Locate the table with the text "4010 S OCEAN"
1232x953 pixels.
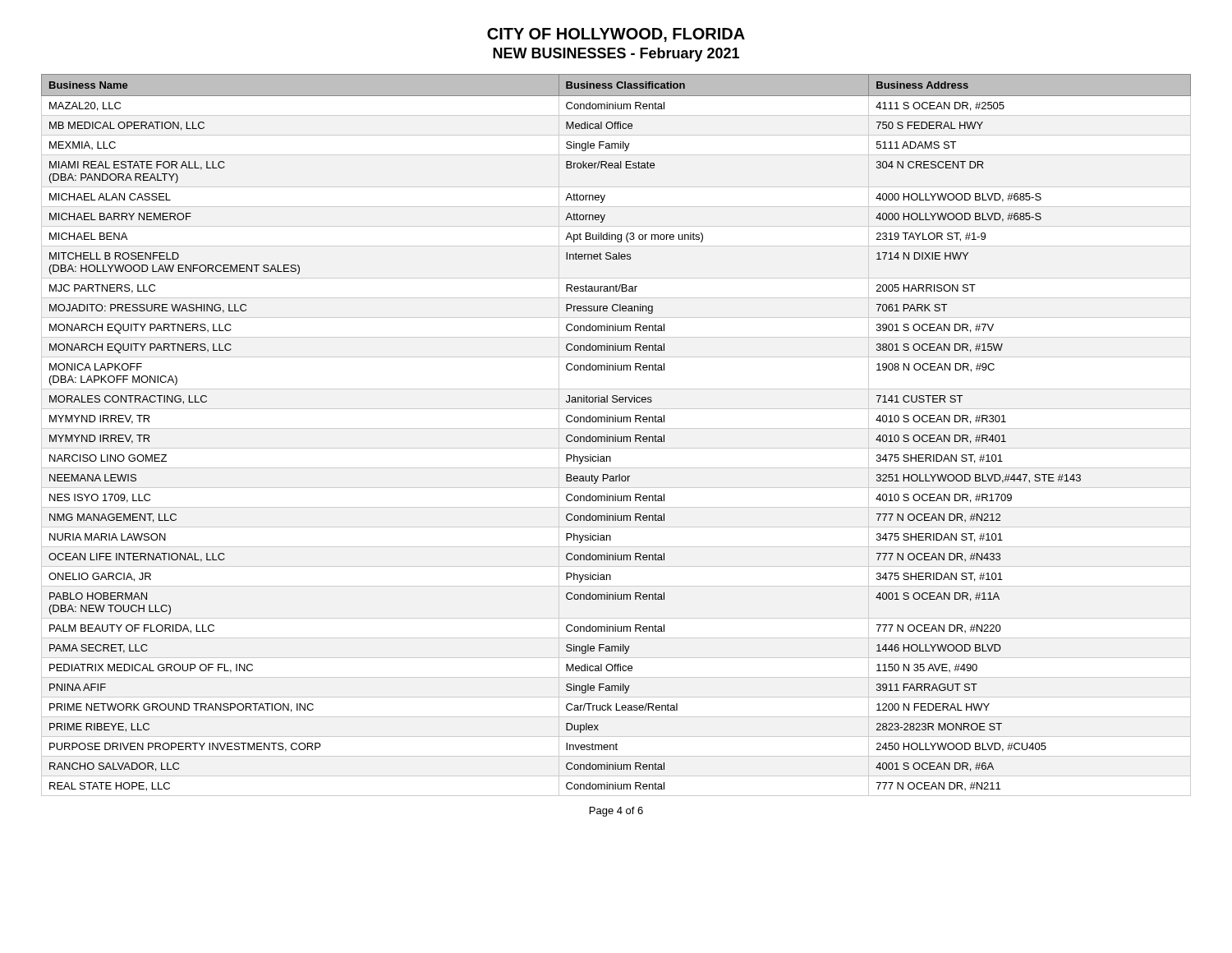point(616,435)
